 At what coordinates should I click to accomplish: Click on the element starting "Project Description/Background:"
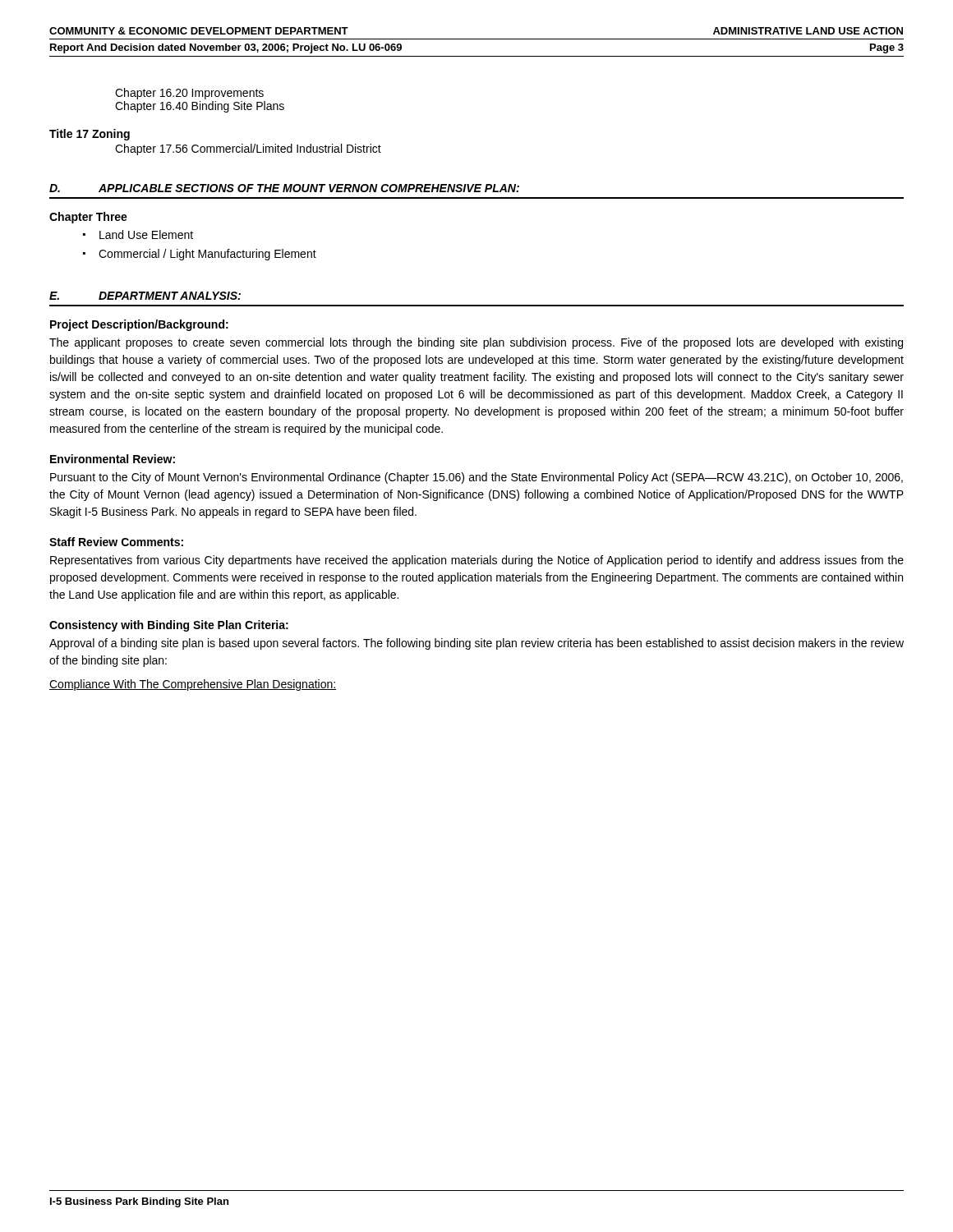coord(139,324)
